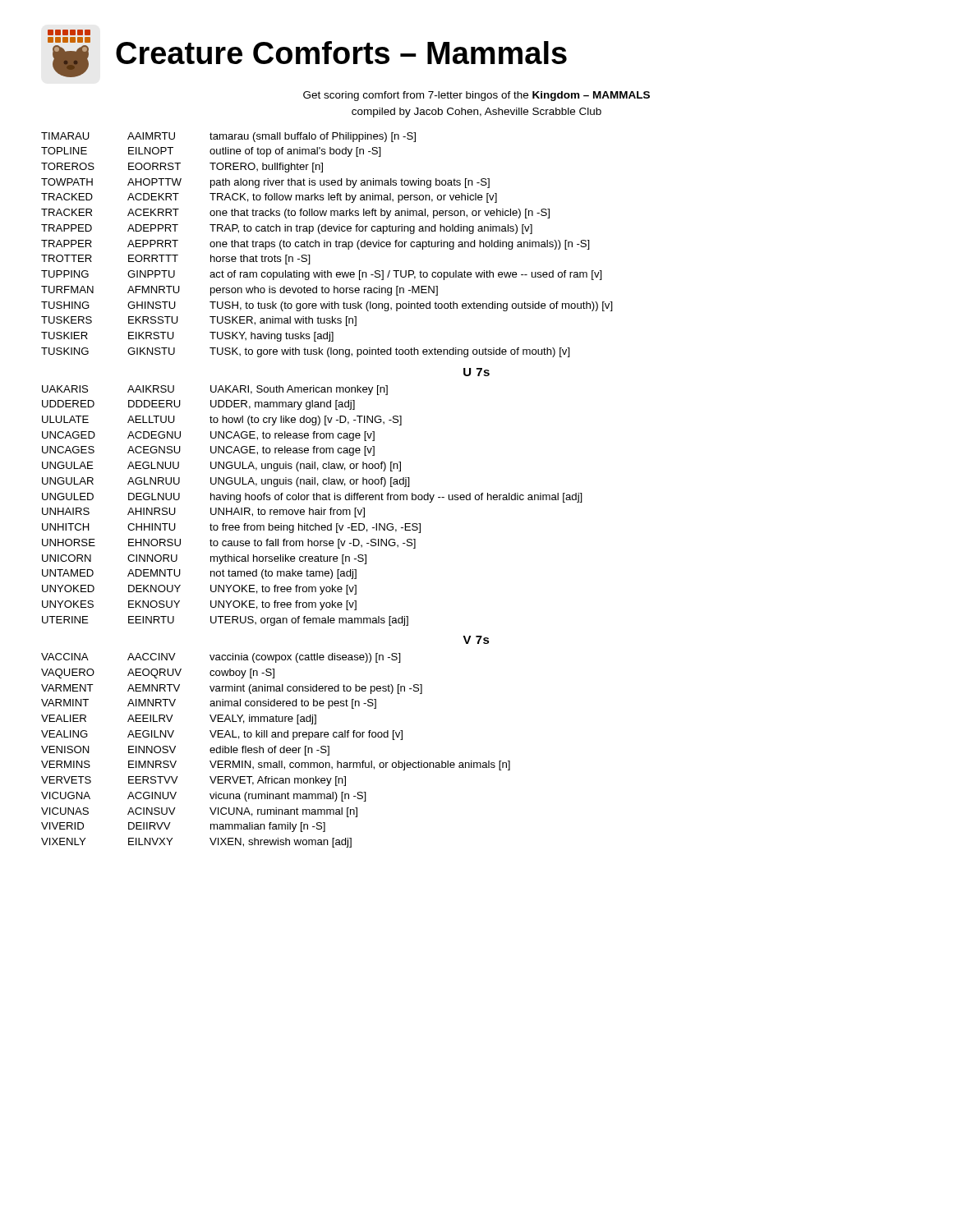Select the list item that says "TIMARAU AAIMRTU tamarau (small buffalo of Philippines)"
The height and width of the screenshot is (1232, 953).
228,137
